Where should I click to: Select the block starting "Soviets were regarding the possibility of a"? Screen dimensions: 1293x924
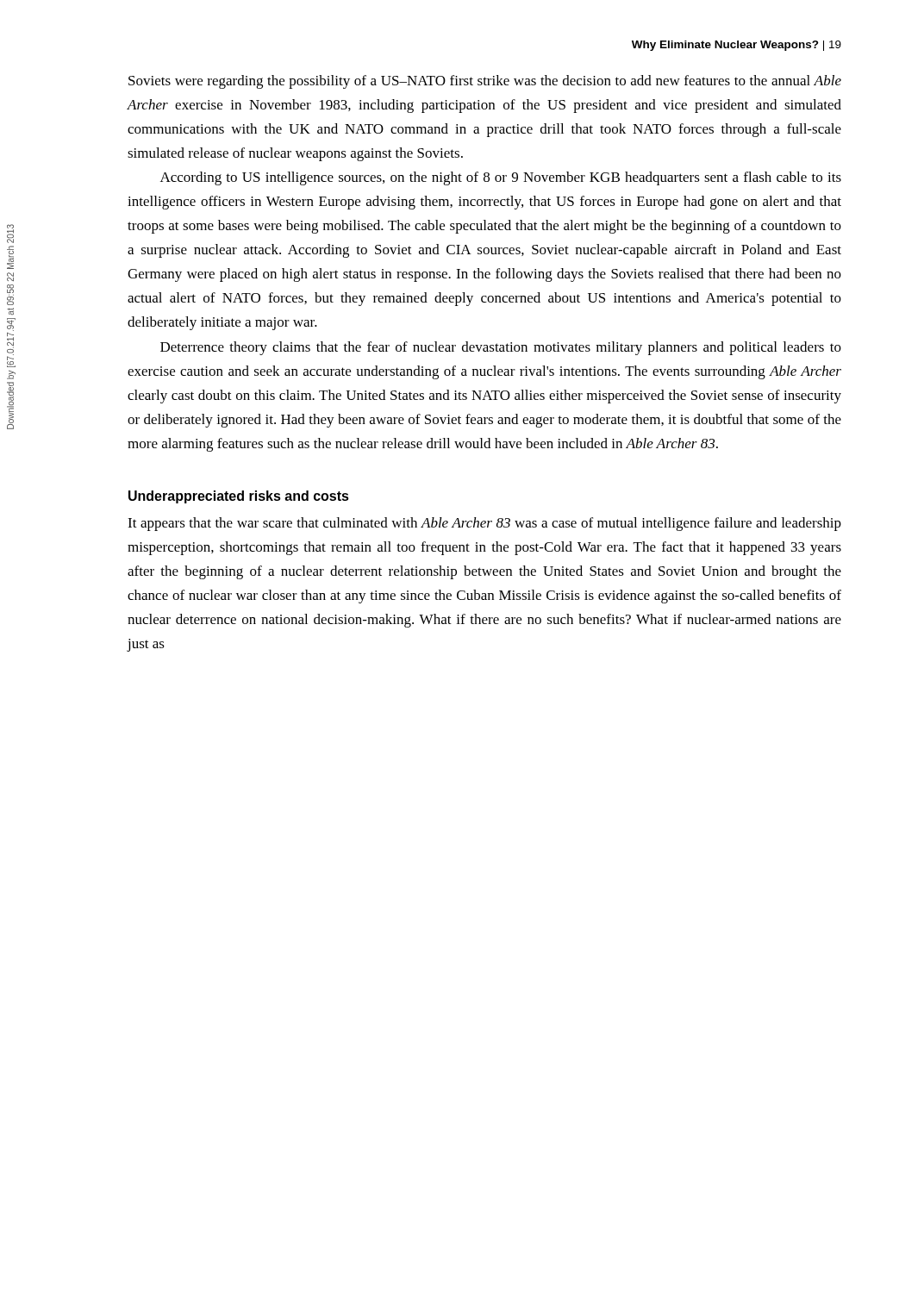484,117
